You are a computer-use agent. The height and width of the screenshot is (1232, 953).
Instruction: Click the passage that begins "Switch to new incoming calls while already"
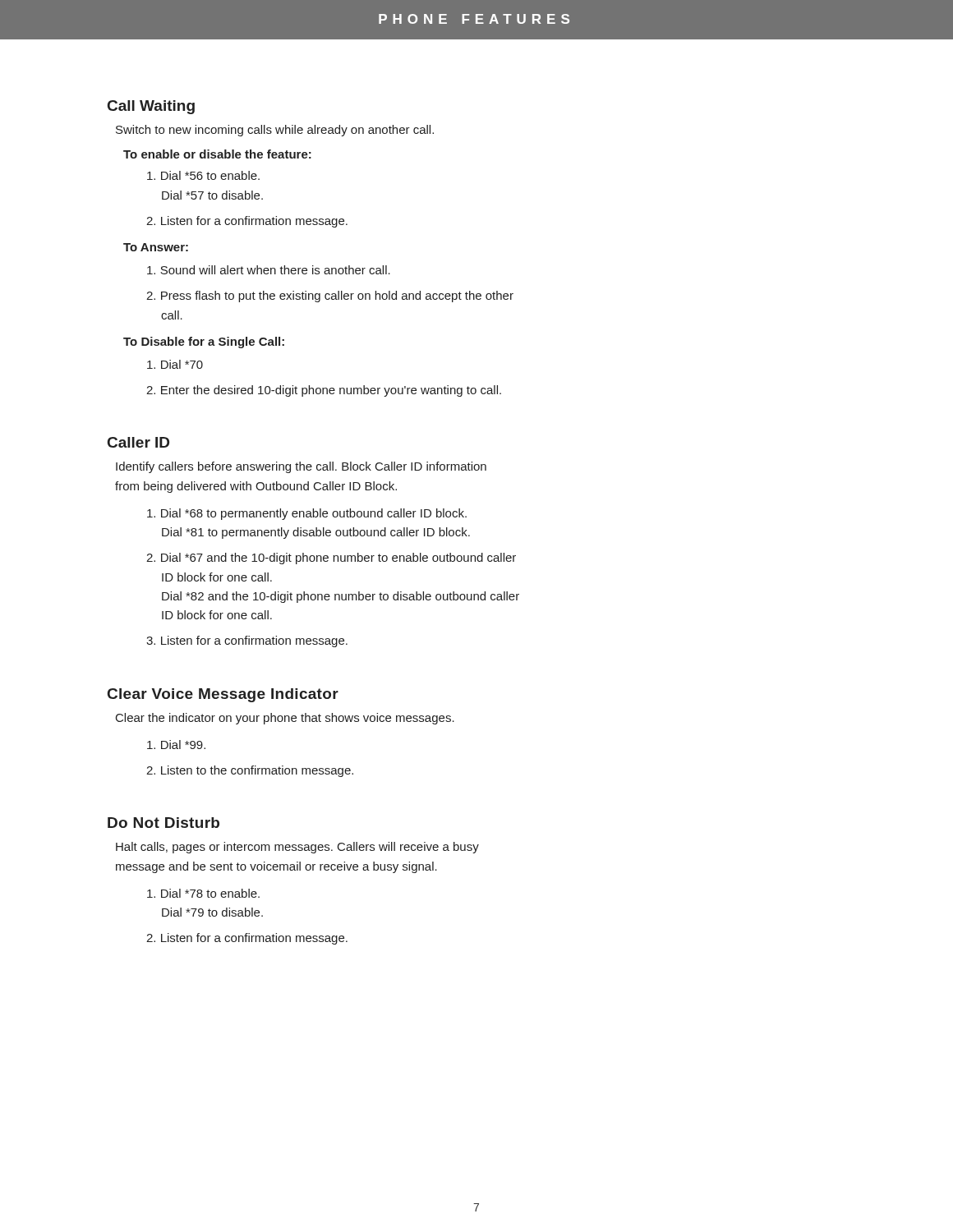click(275, 129)
